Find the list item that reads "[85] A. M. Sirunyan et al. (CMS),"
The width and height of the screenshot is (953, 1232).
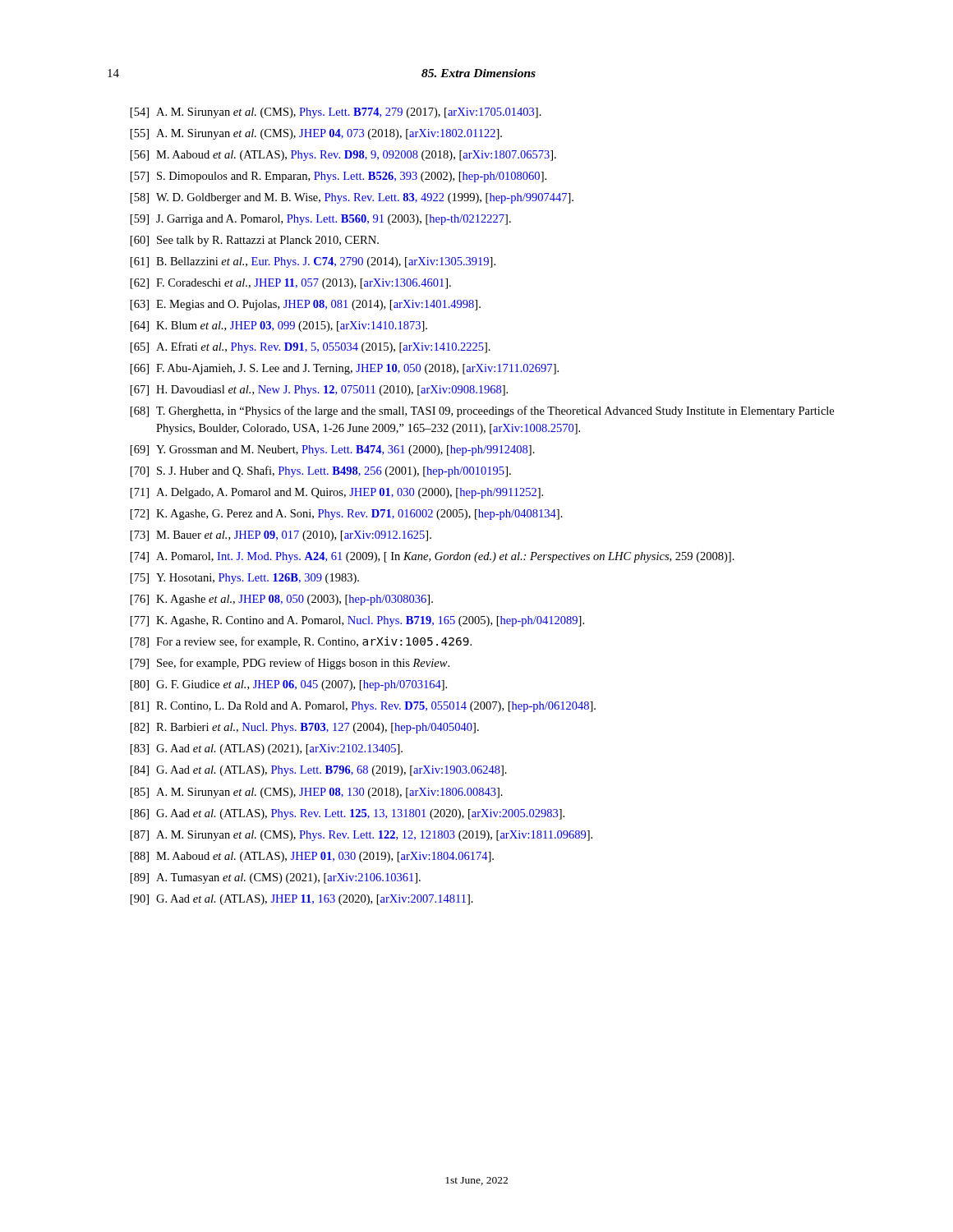click(x=485, y=792)
